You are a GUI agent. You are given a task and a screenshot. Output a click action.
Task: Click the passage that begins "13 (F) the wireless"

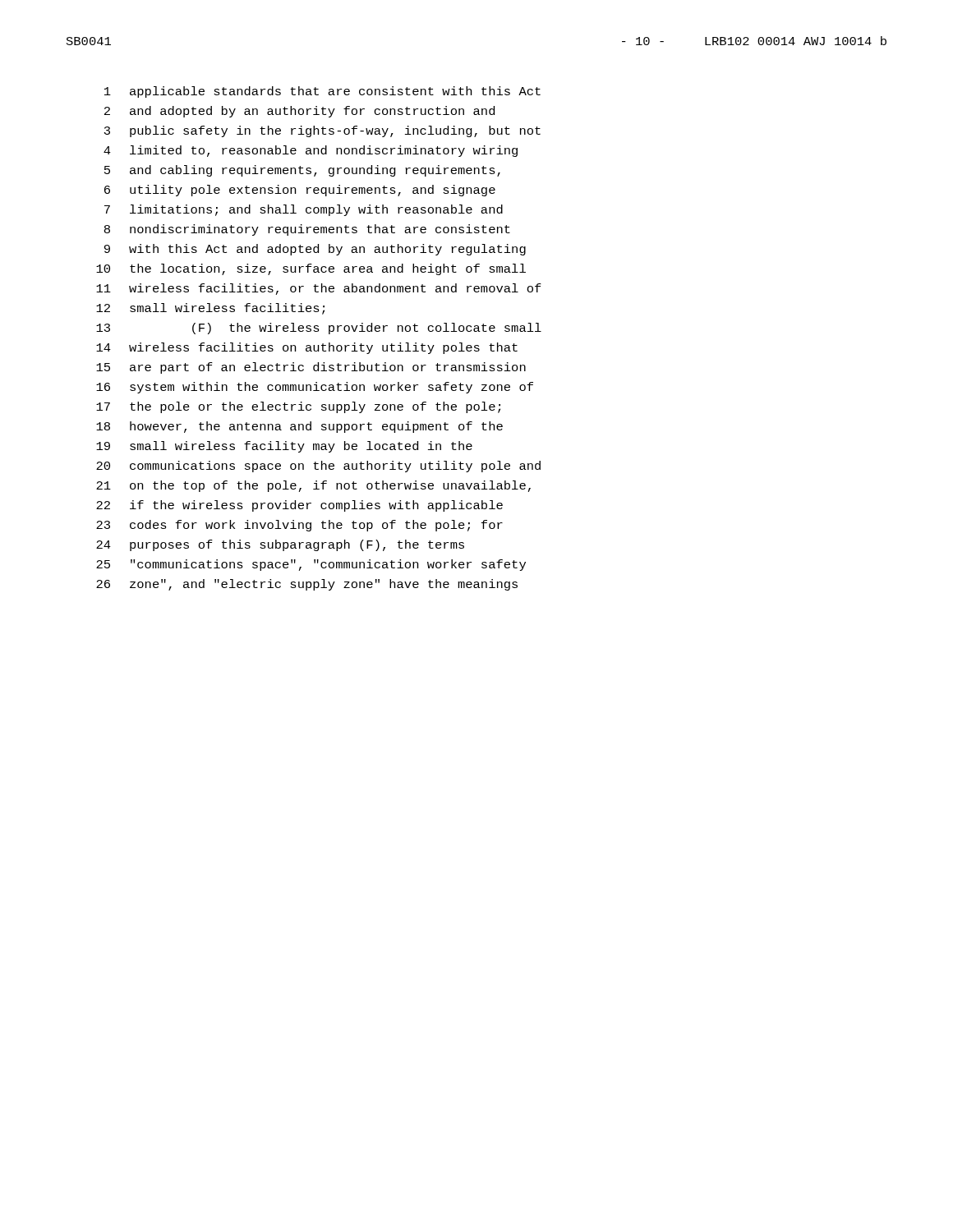click(476, 457)
